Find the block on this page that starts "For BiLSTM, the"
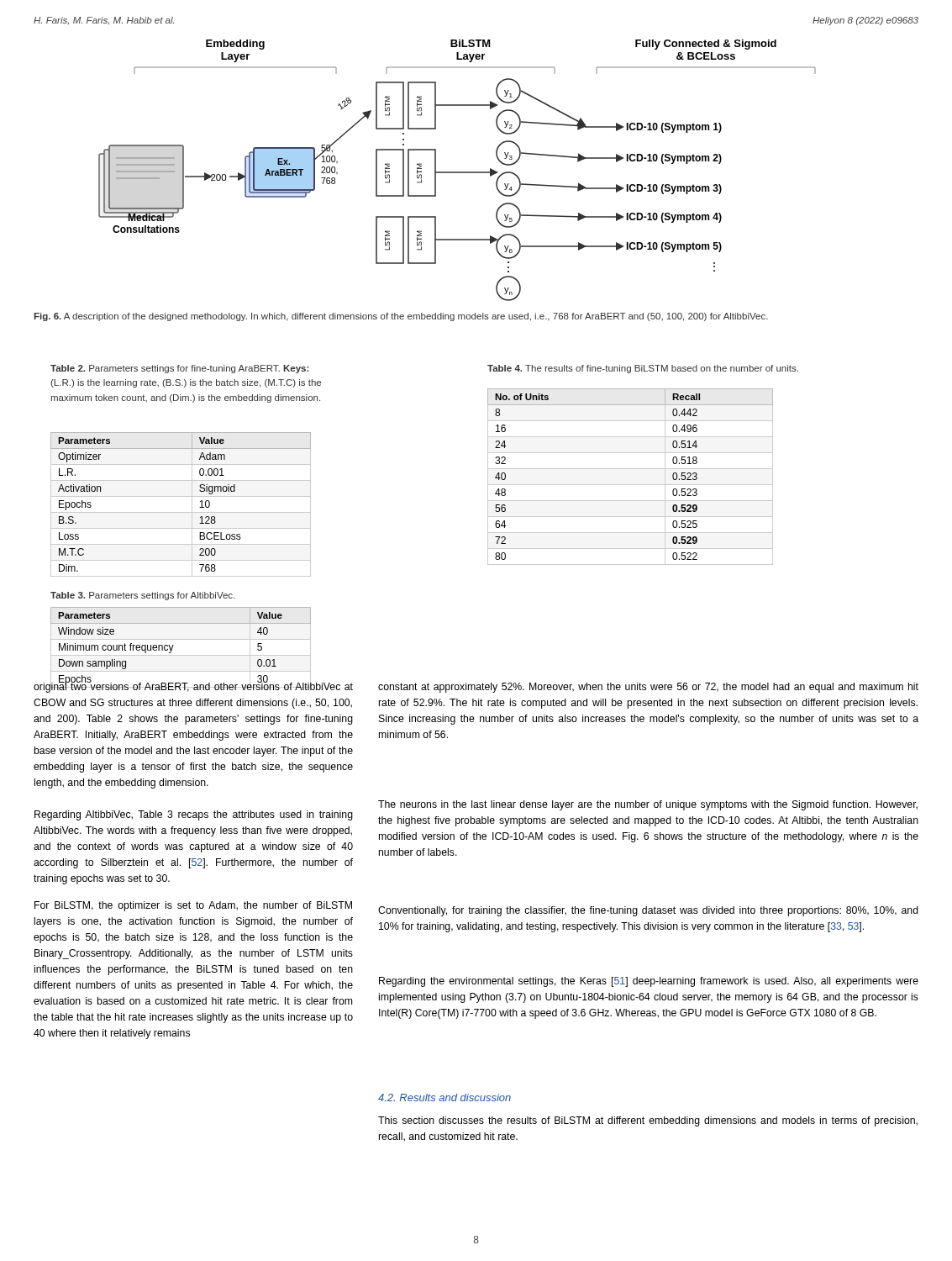Viewport: 952px width, 1261px height. (x=193, y=969)
